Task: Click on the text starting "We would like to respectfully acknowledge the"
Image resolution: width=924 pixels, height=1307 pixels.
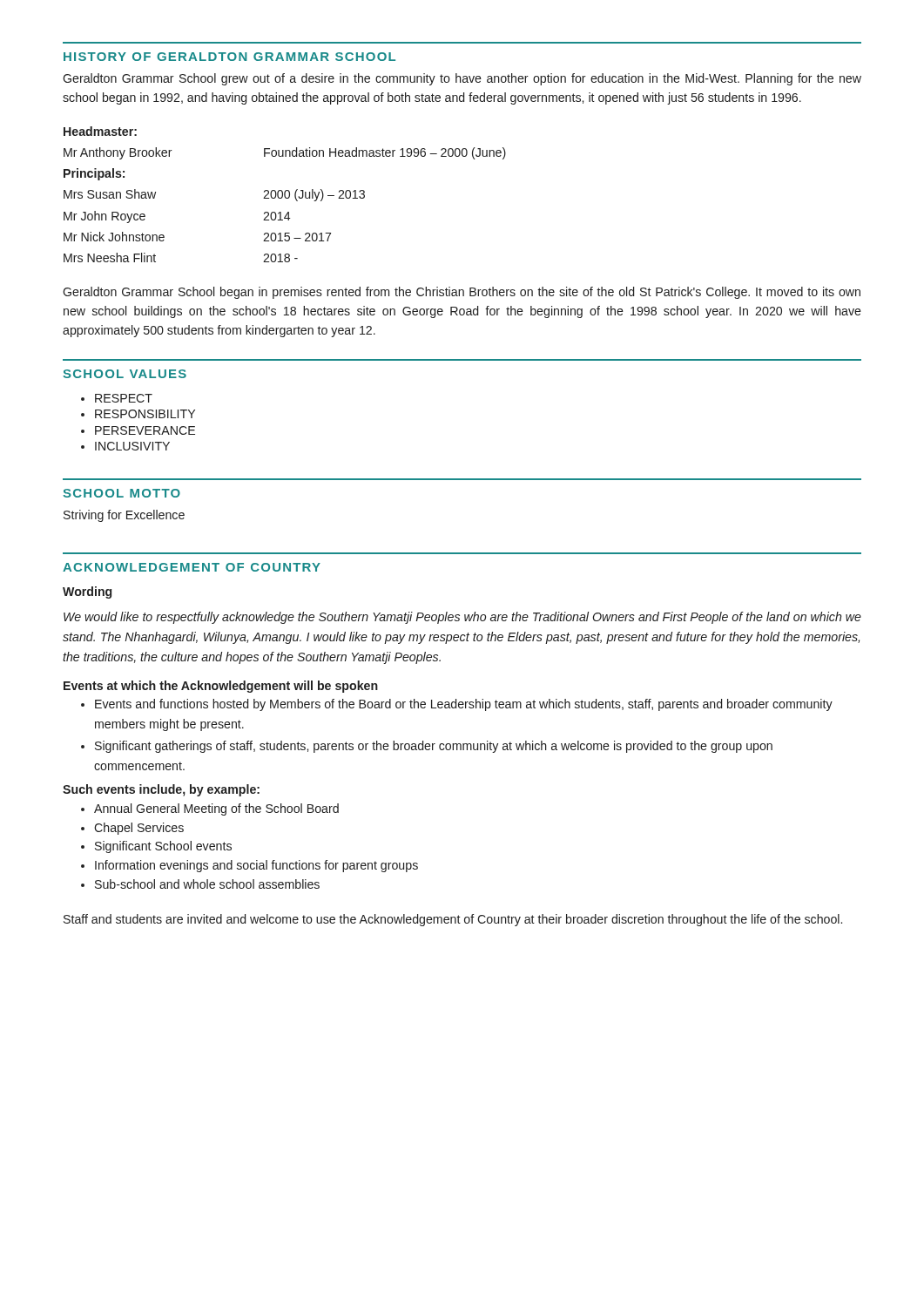Action: click(x=462, y=637)
